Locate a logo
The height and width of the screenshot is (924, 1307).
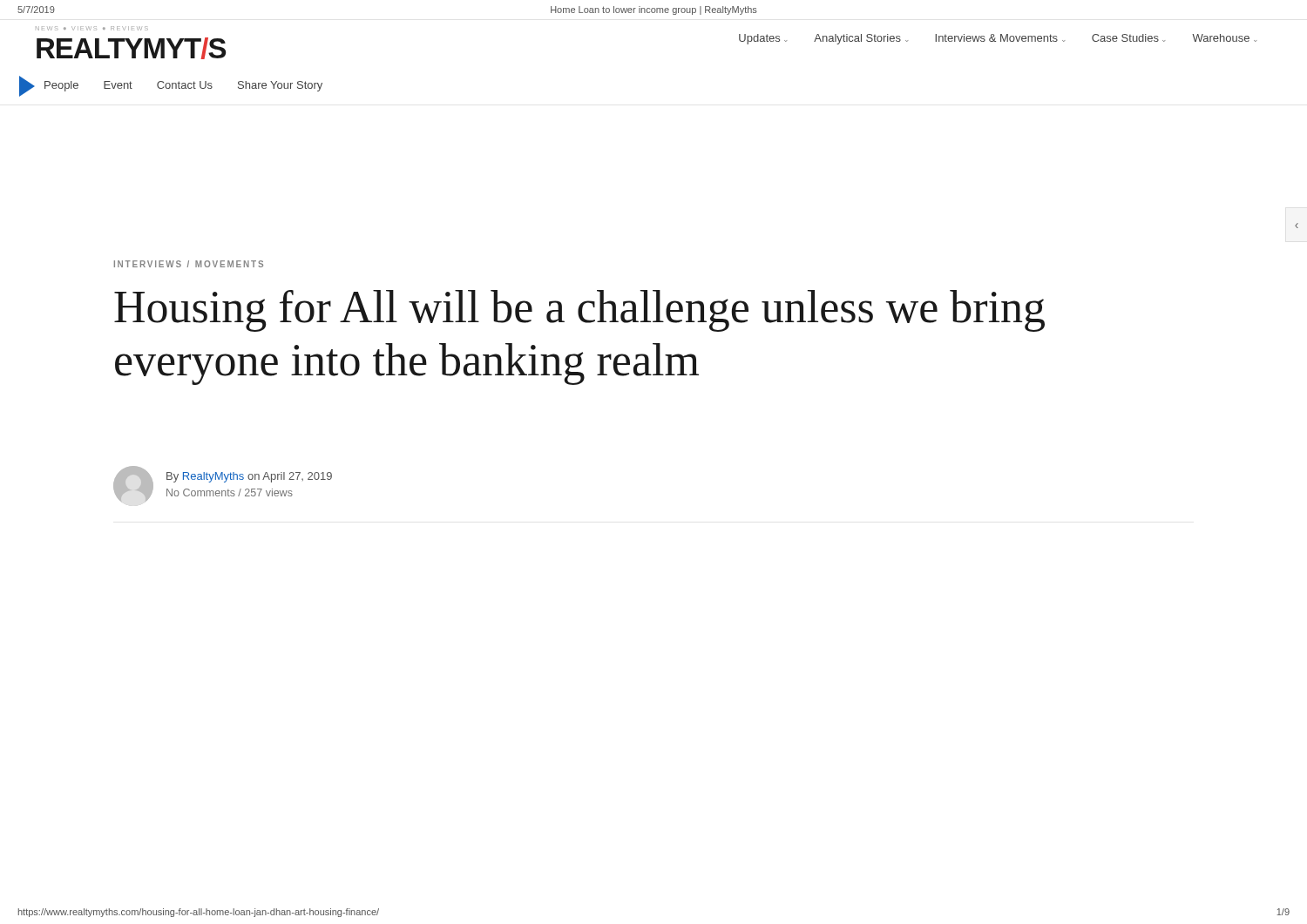130,44
